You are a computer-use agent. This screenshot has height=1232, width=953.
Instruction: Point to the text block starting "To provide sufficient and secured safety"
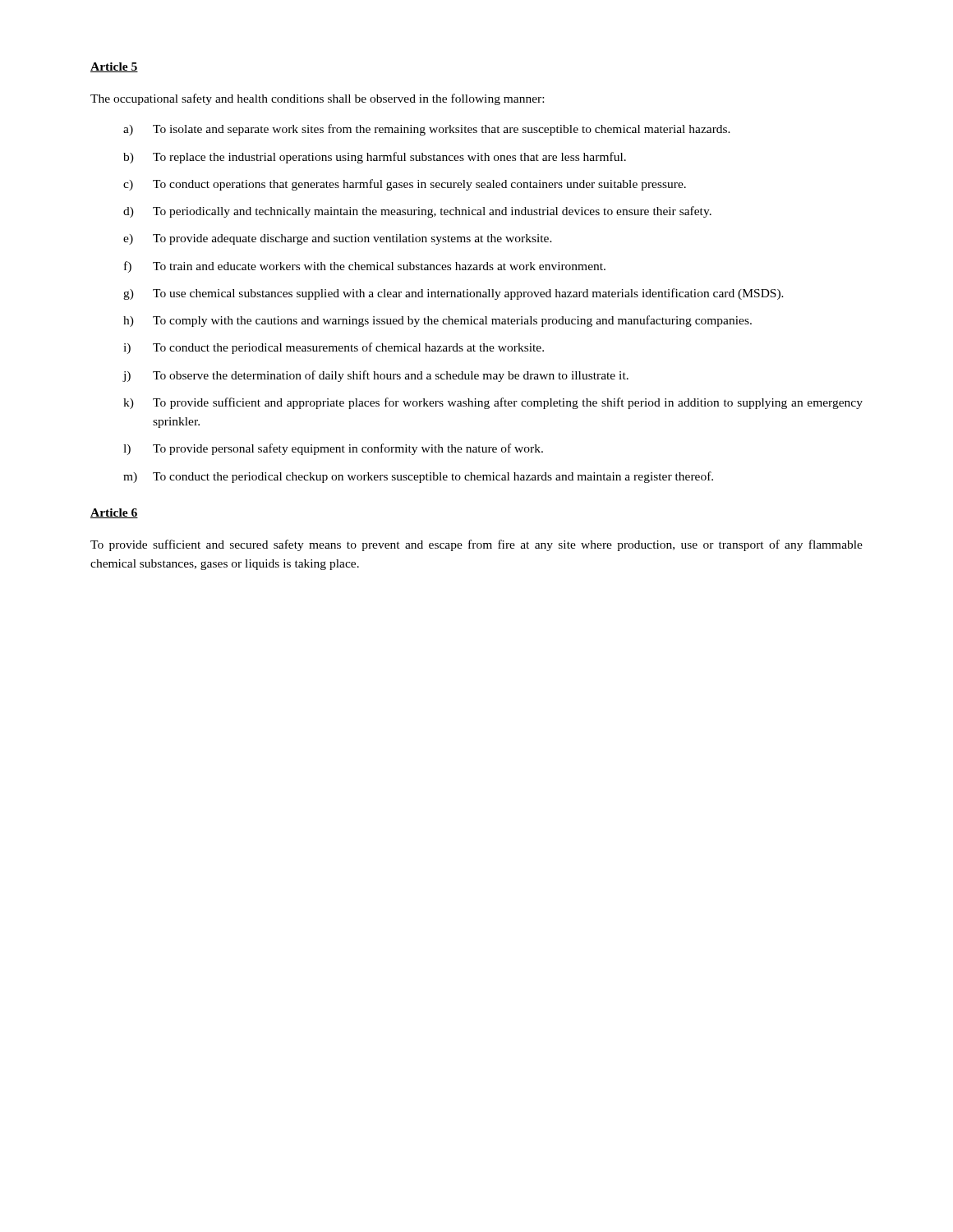pos(476,553)
